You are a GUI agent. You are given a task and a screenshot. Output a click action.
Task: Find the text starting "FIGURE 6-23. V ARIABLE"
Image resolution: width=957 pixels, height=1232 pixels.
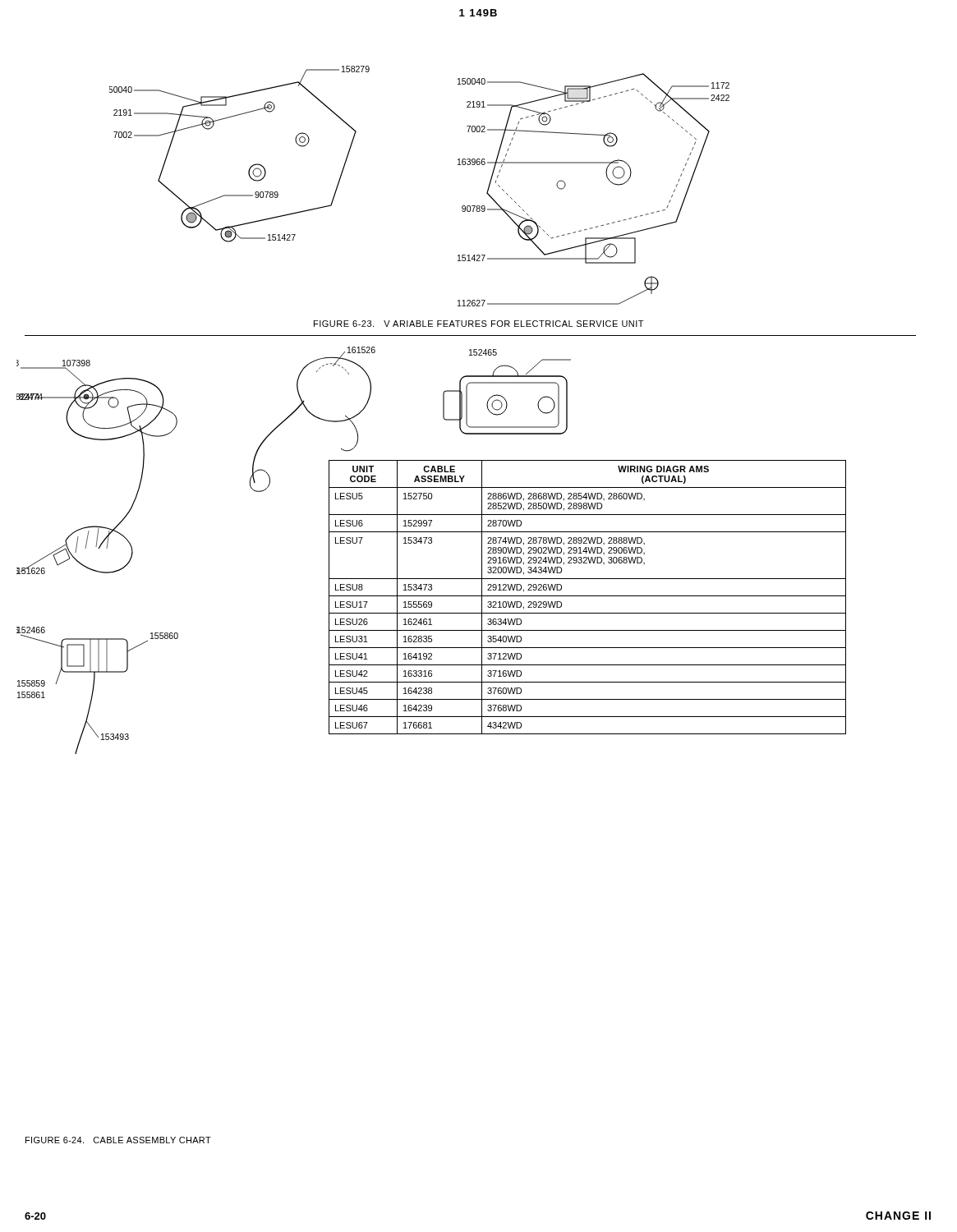478,324
